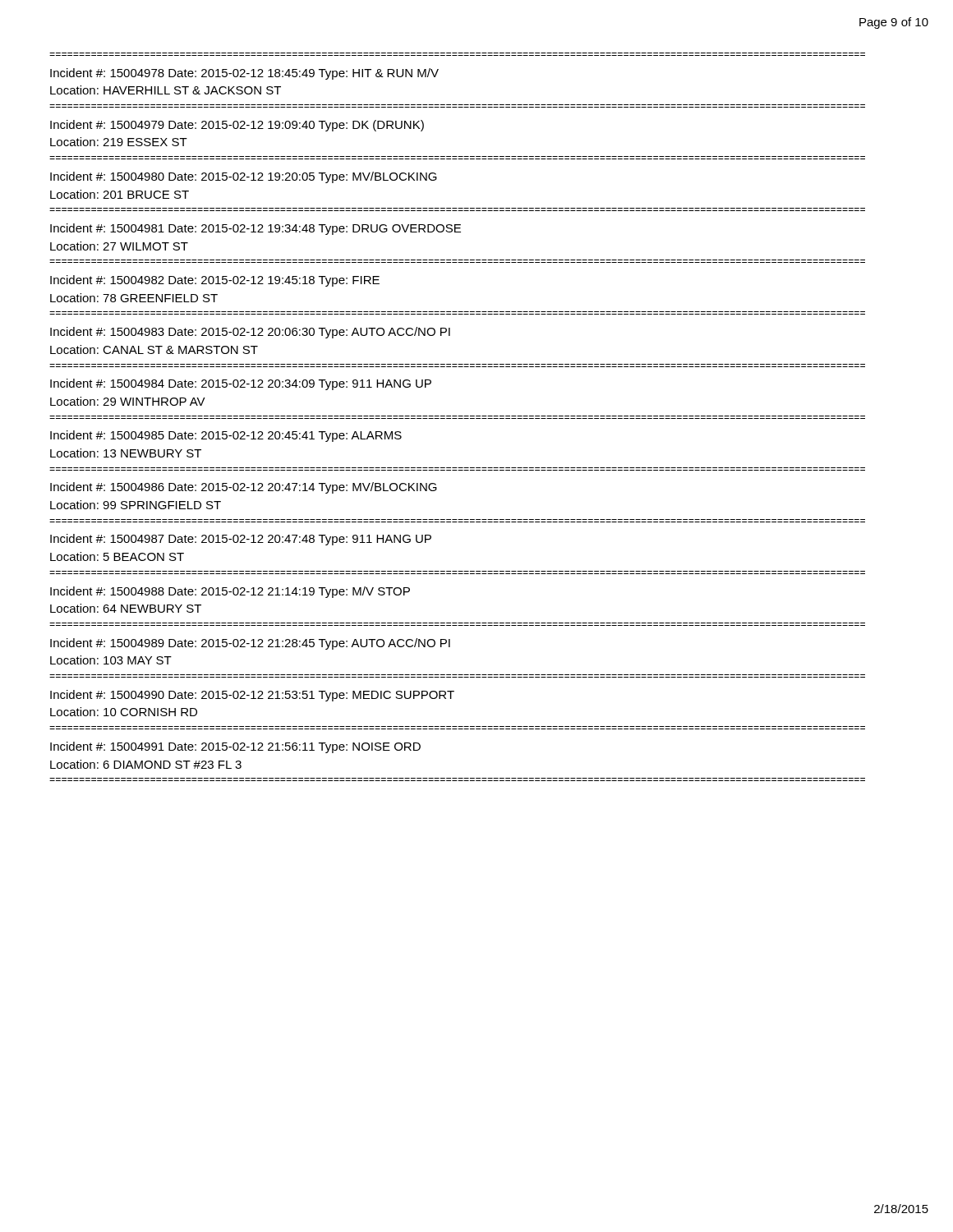
Task: Point to the passage starting "Incident #: 15004982 Date: 2015-02-12 19:45:18 Type: FIRELocation:"
Action: click(215, 289)
